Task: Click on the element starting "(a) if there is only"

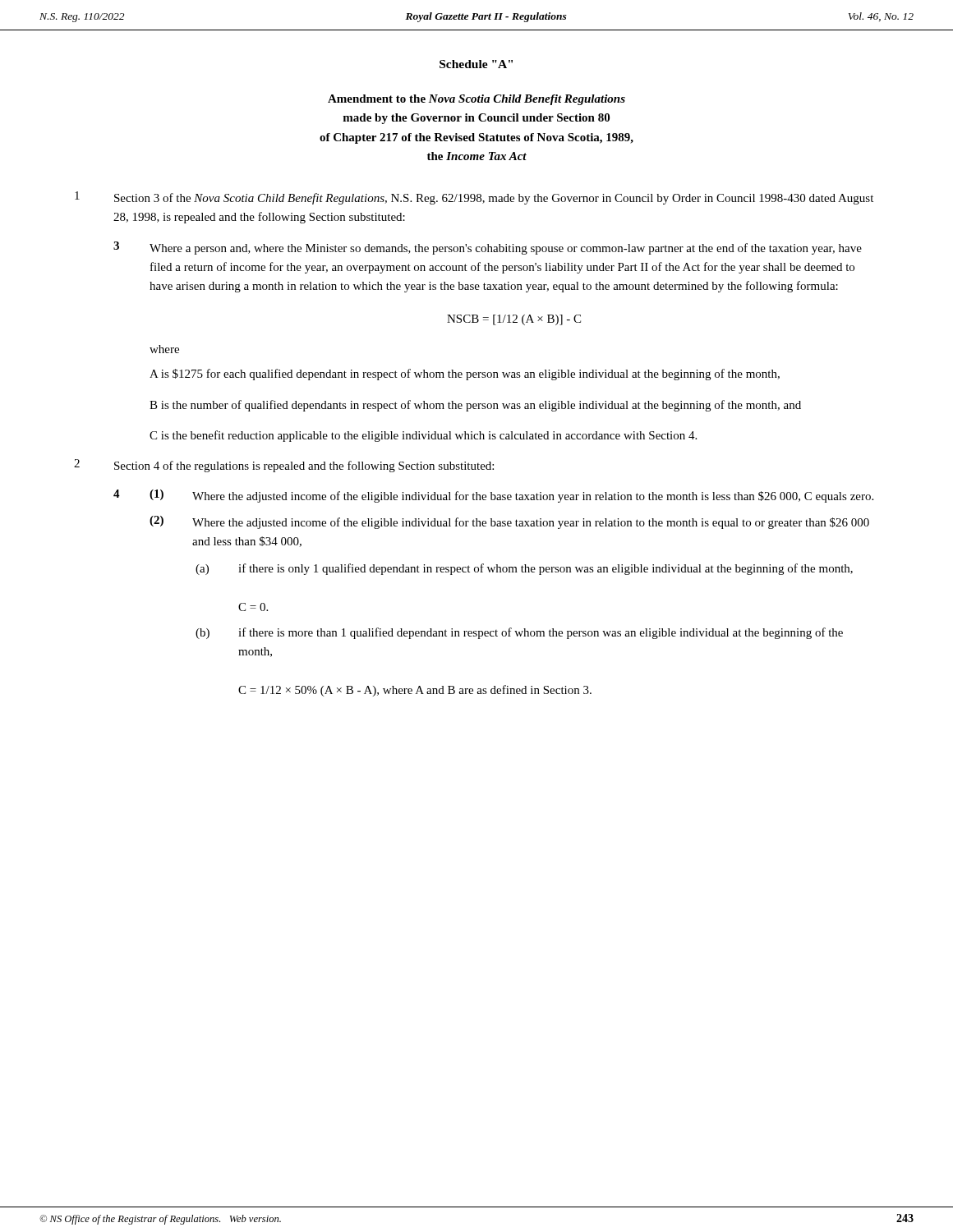Action: (524, 569)
